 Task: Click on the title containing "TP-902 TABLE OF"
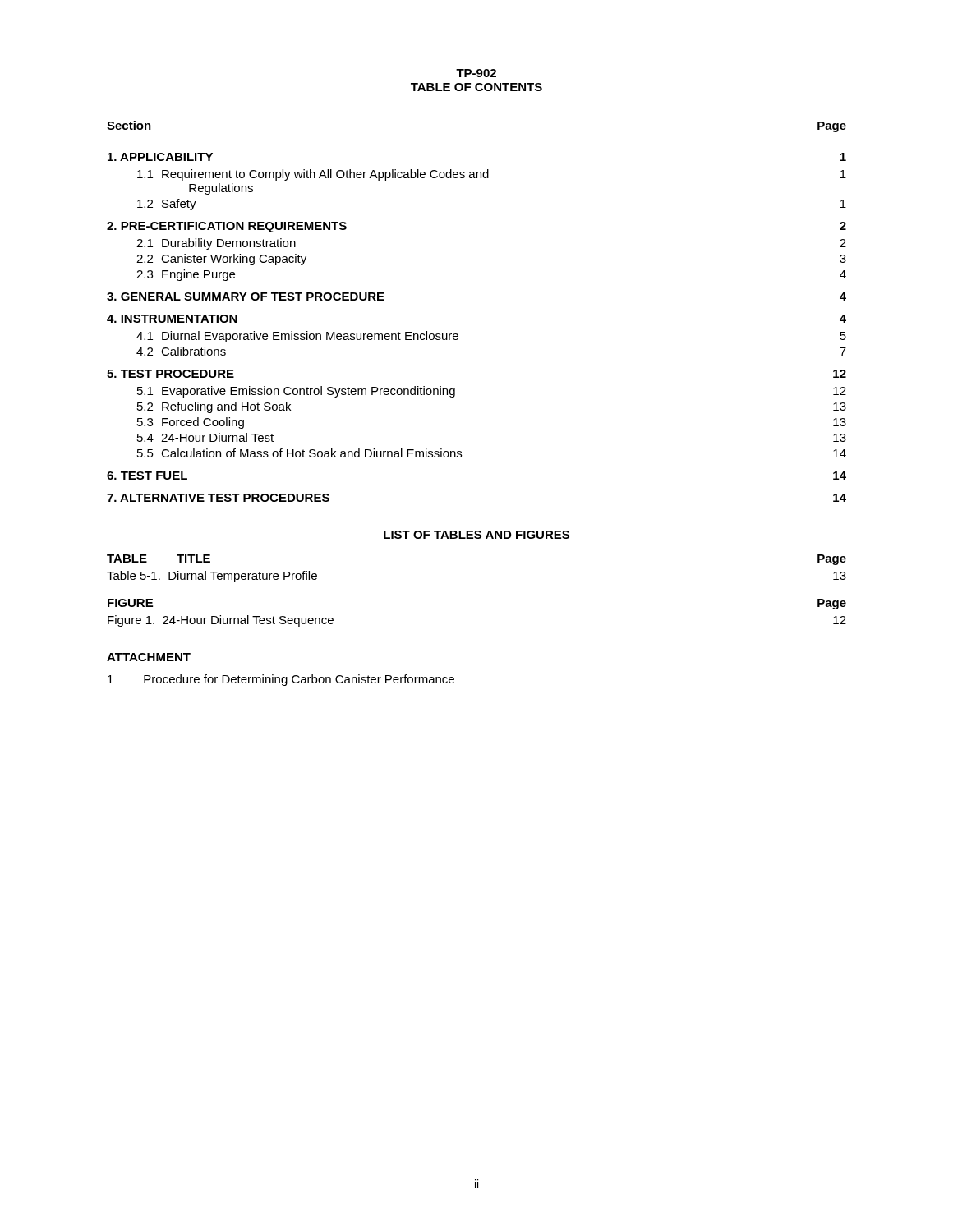click(476, 80)
